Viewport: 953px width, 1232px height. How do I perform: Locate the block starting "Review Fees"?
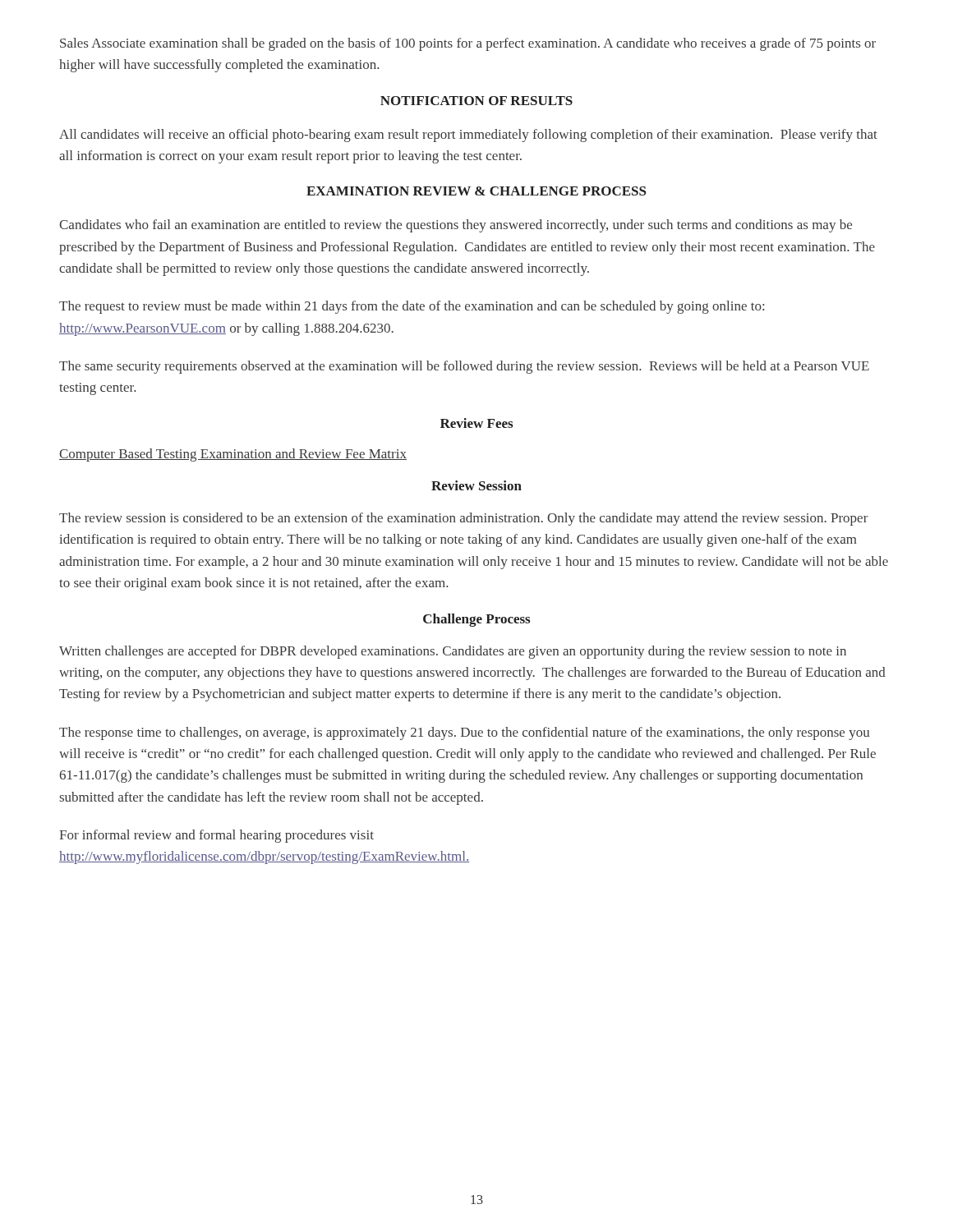click(x=476, y=423)
